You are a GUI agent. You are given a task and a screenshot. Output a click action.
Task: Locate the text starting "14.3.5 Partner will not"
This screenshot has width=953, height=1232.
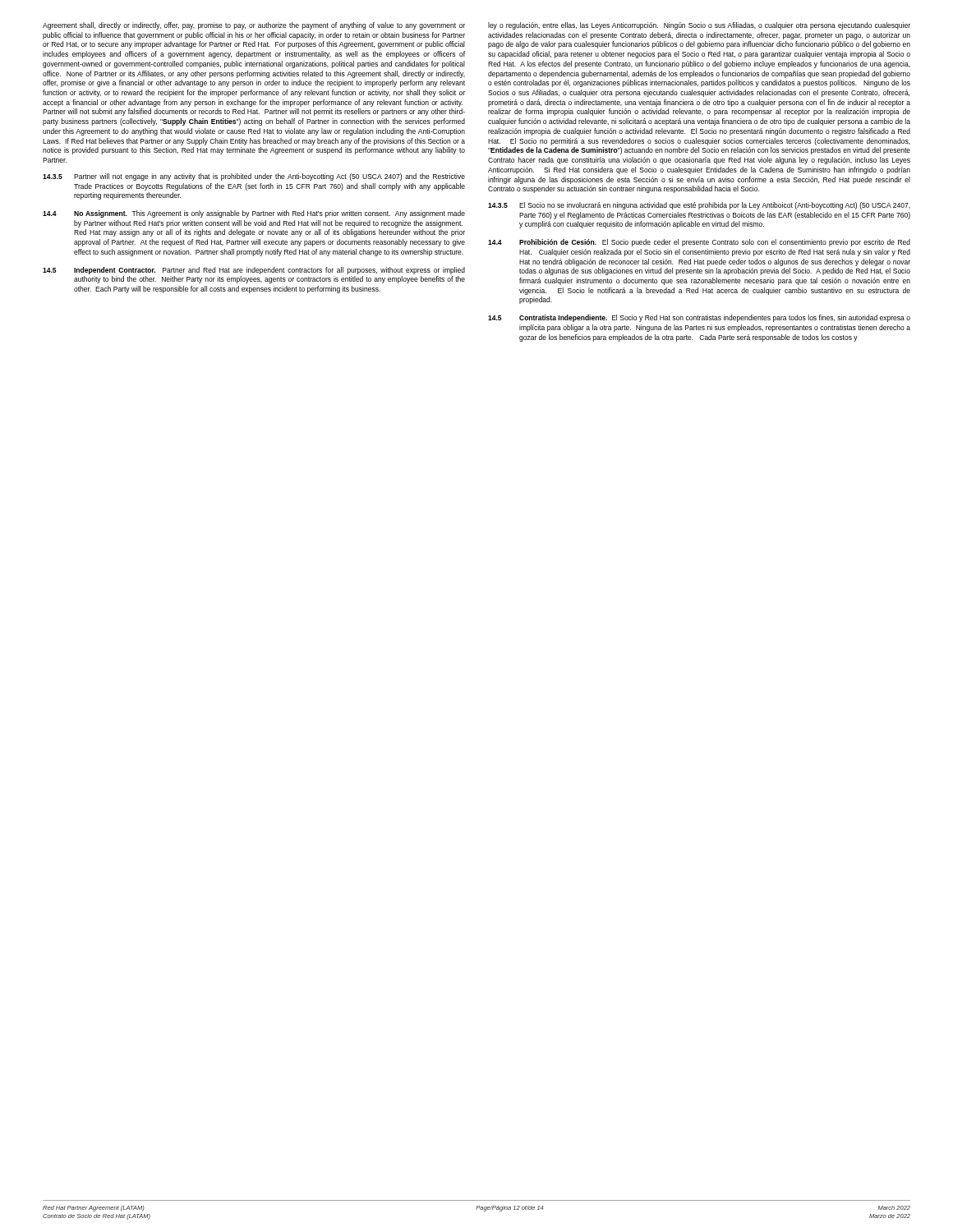254,187
